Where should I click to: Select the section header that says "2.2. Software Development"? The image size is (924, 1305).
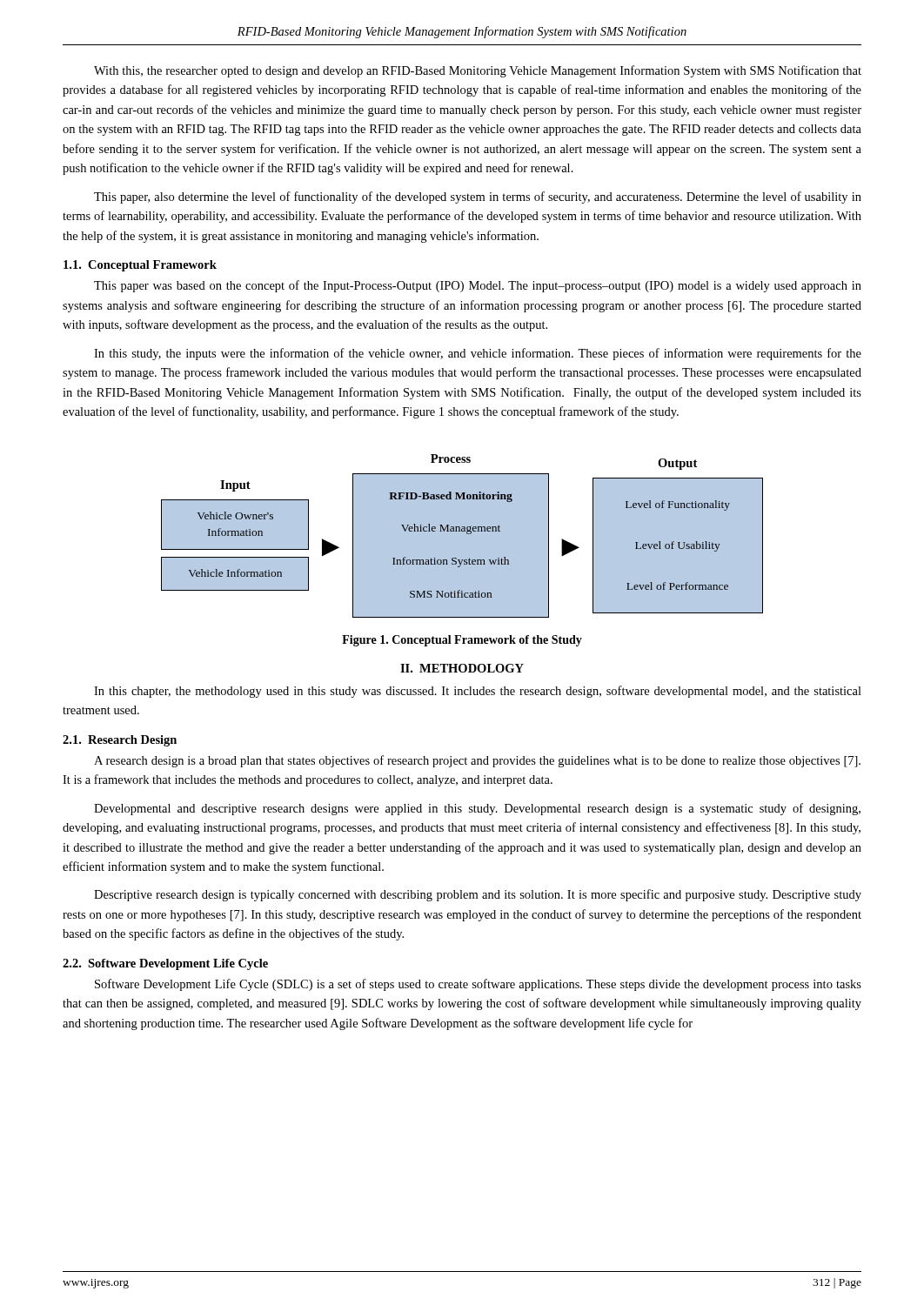point(165,963)
